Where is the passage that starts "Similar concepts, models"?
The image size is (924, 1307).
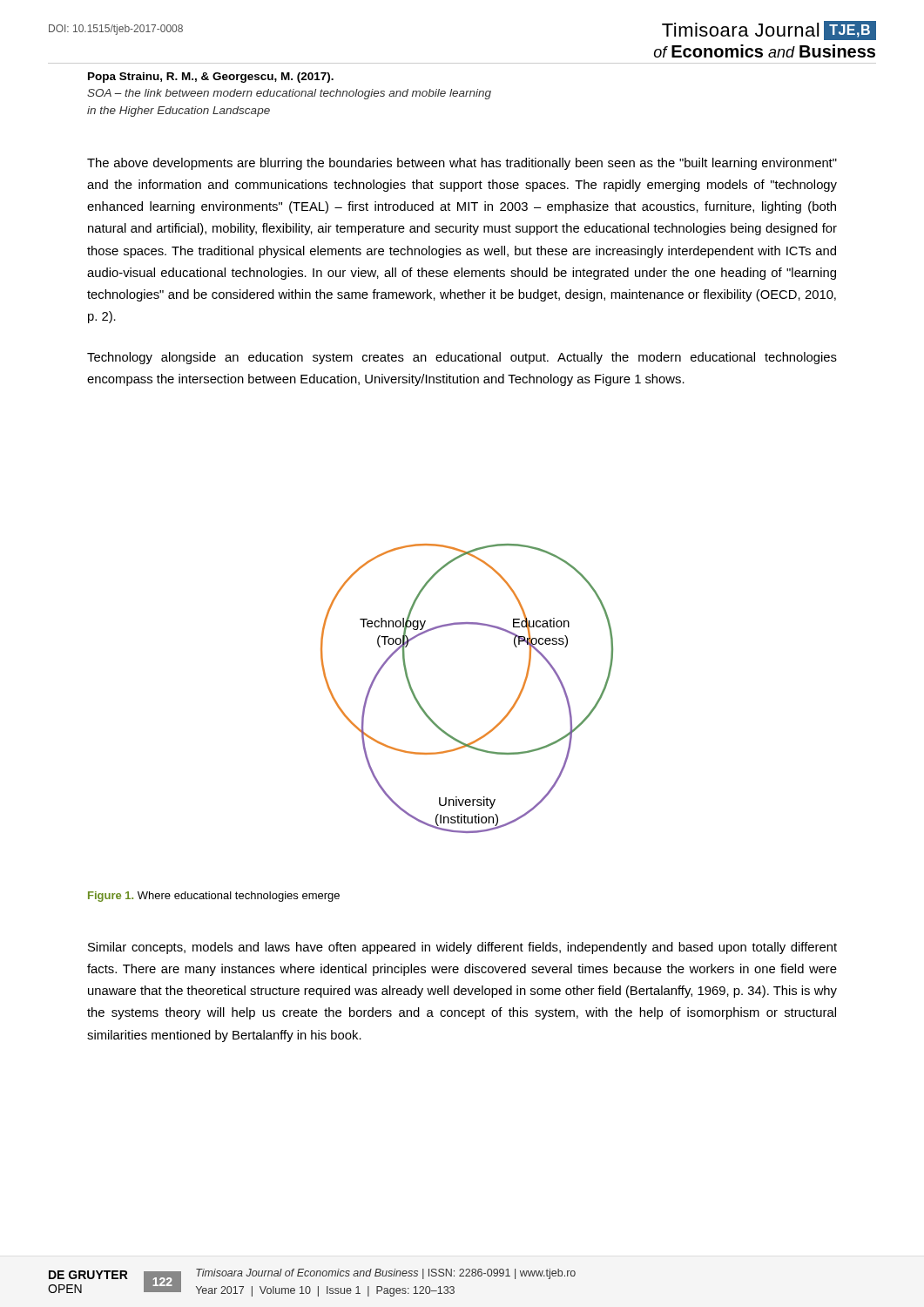point(462,991)
